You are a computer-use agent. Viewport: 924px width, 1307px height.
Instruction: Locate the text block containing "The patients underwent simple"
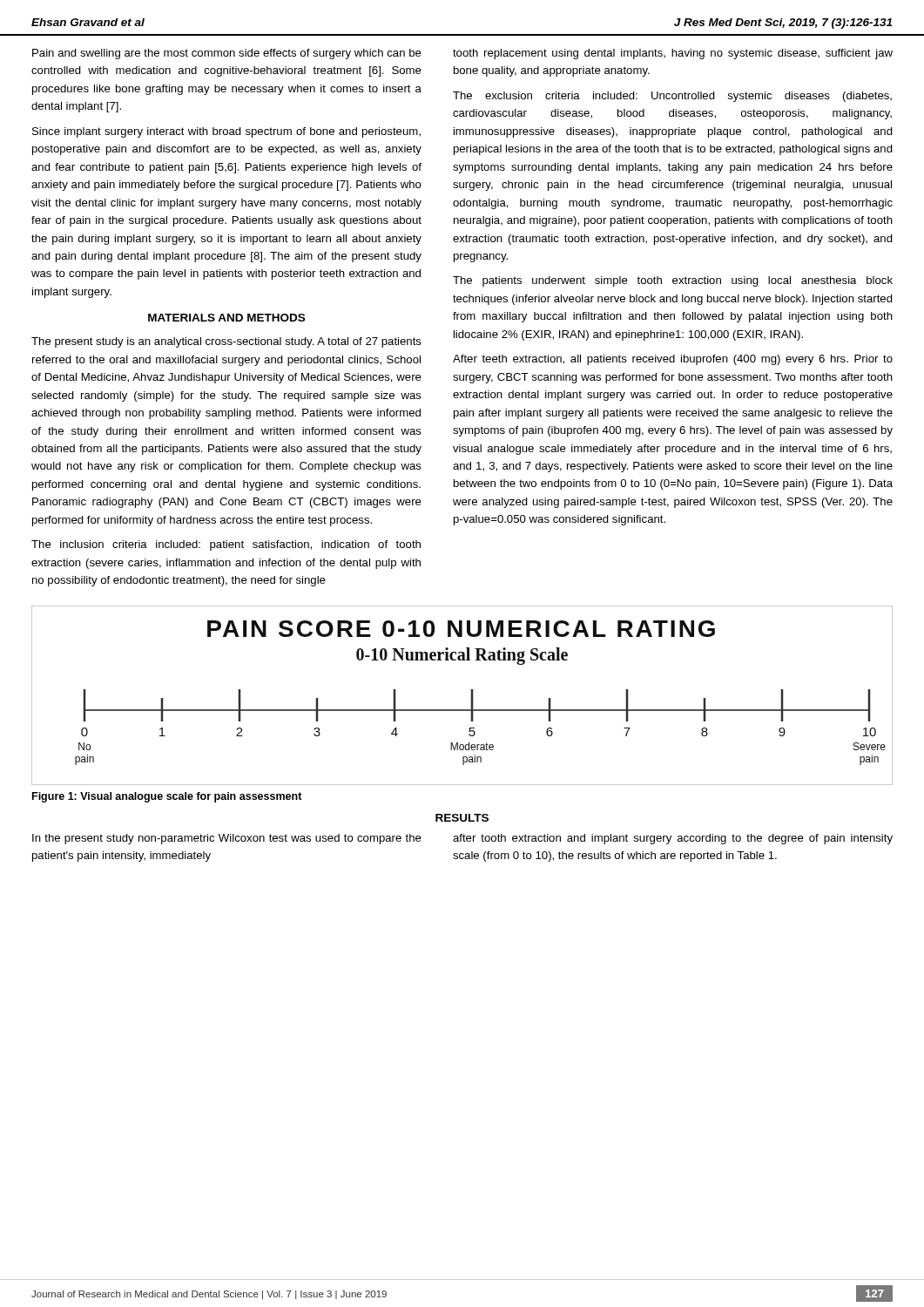pos(673,308)
